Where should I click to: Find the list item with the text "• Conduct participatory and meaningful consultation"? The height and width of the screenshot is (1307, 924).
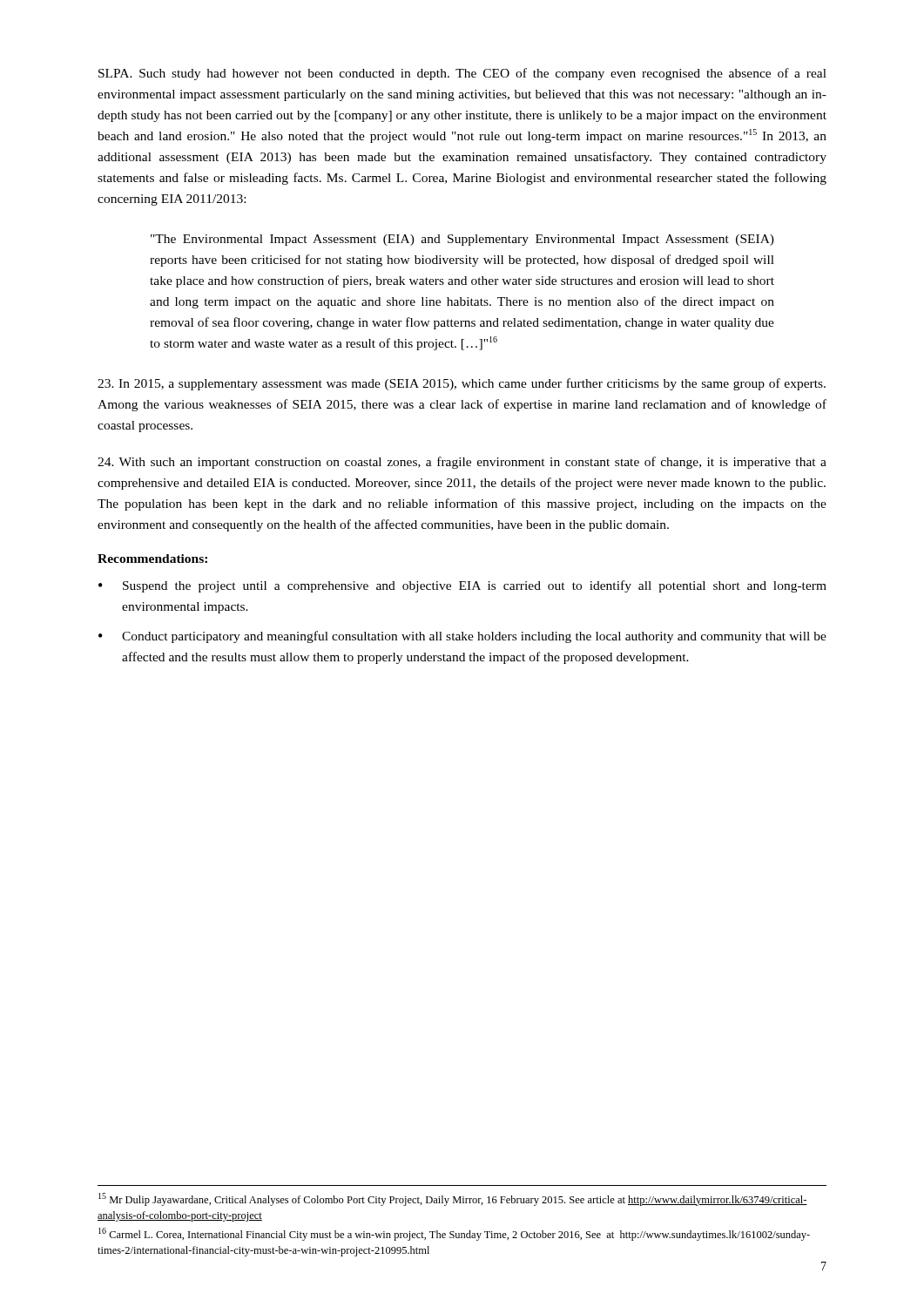[462, 647]
